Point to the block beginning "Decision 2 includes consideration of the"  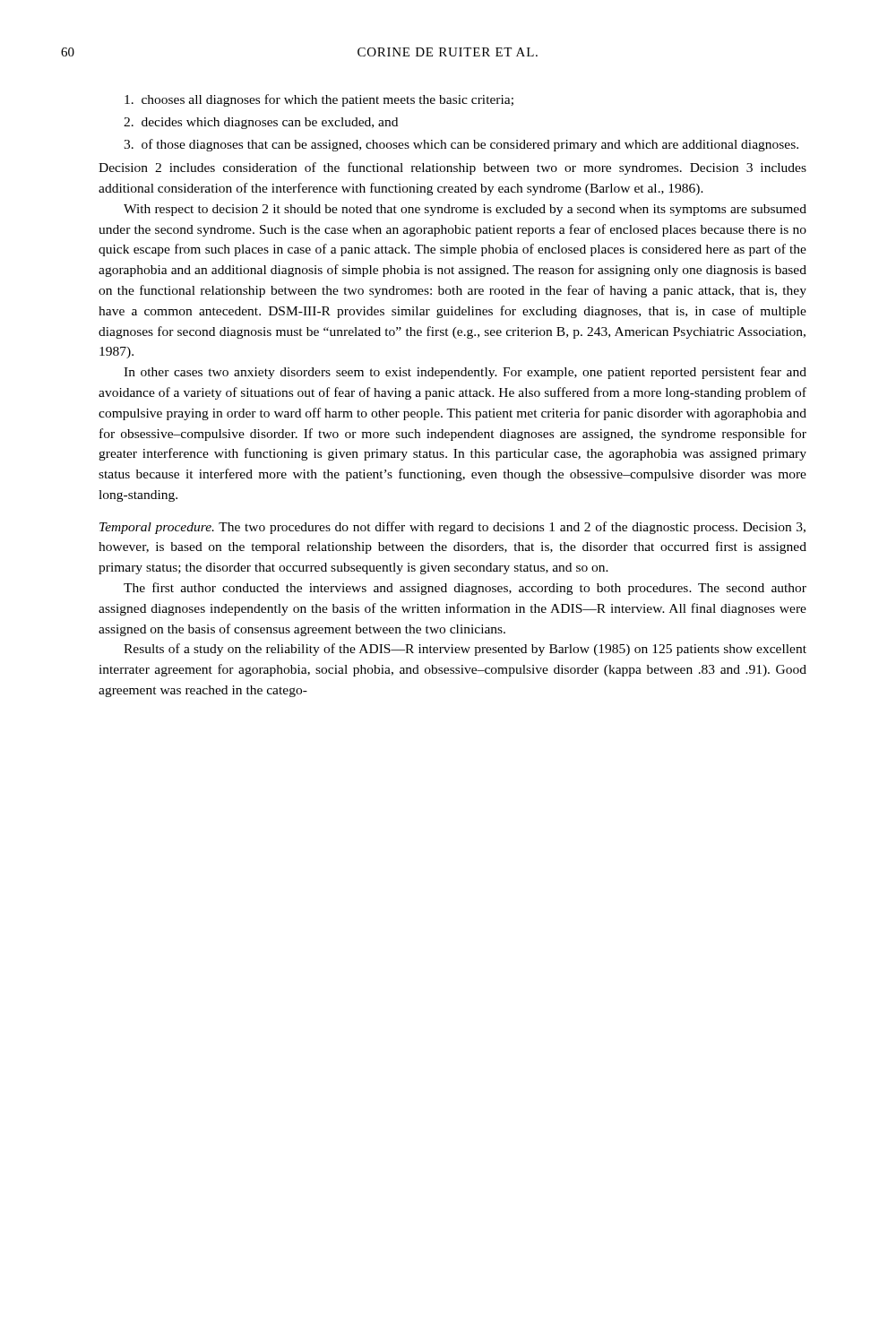pos(452,178)
